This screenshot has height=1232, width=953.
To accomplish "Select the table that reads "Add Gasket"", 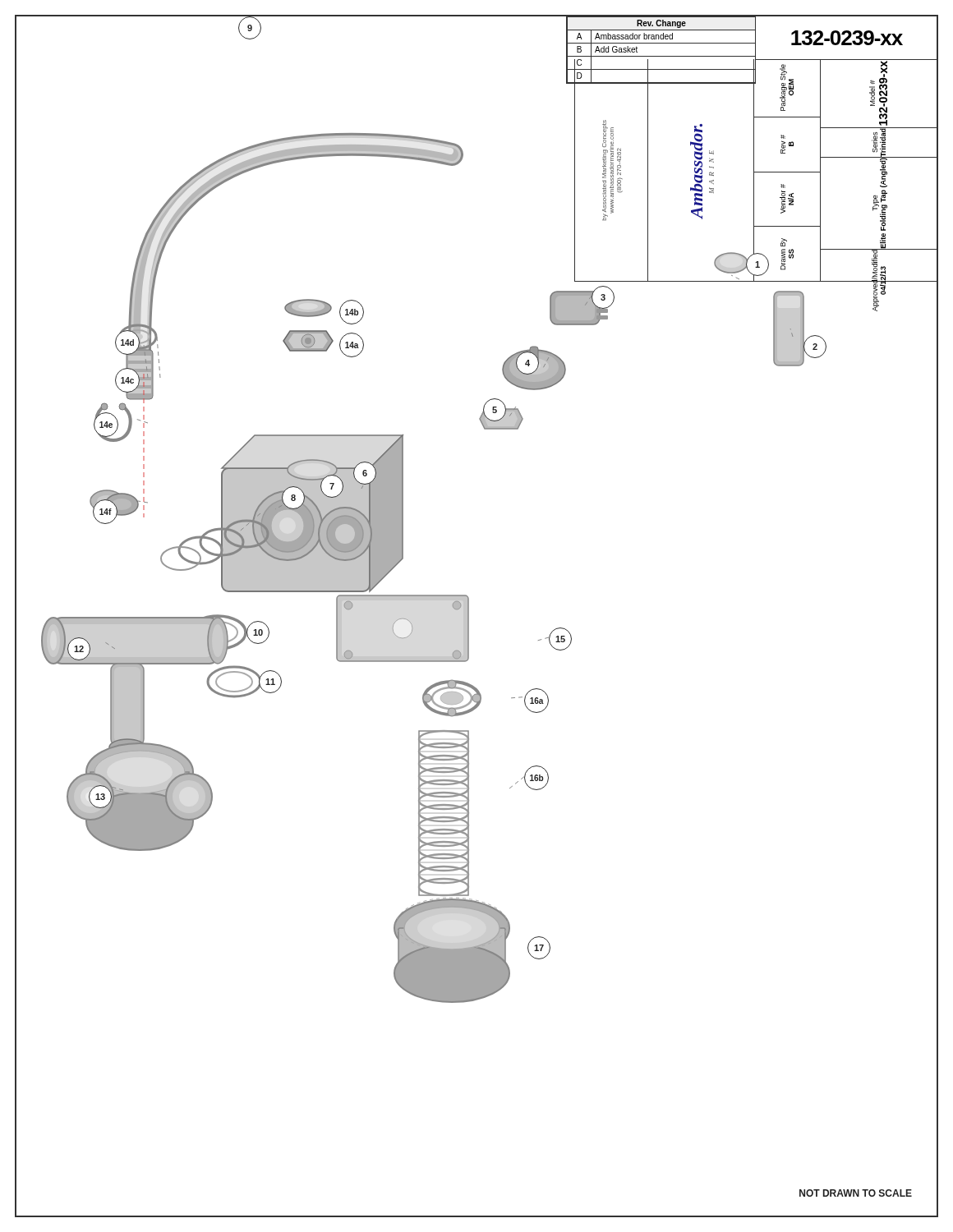I will (x=661, y=50).
